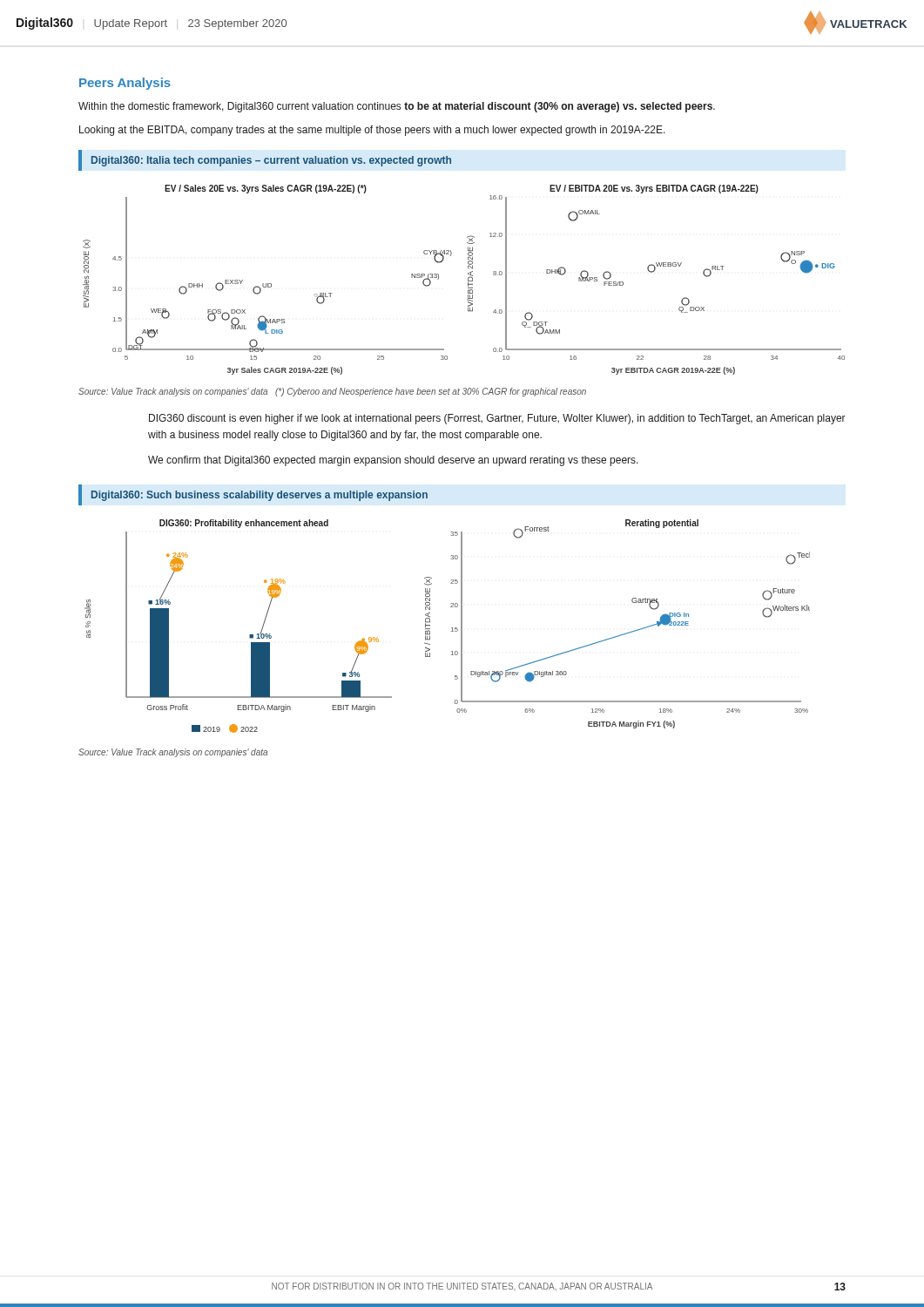Find the caption that reads "Digital360: Such business scalability deserves"
924x1307 pixels.
(259, 495)
